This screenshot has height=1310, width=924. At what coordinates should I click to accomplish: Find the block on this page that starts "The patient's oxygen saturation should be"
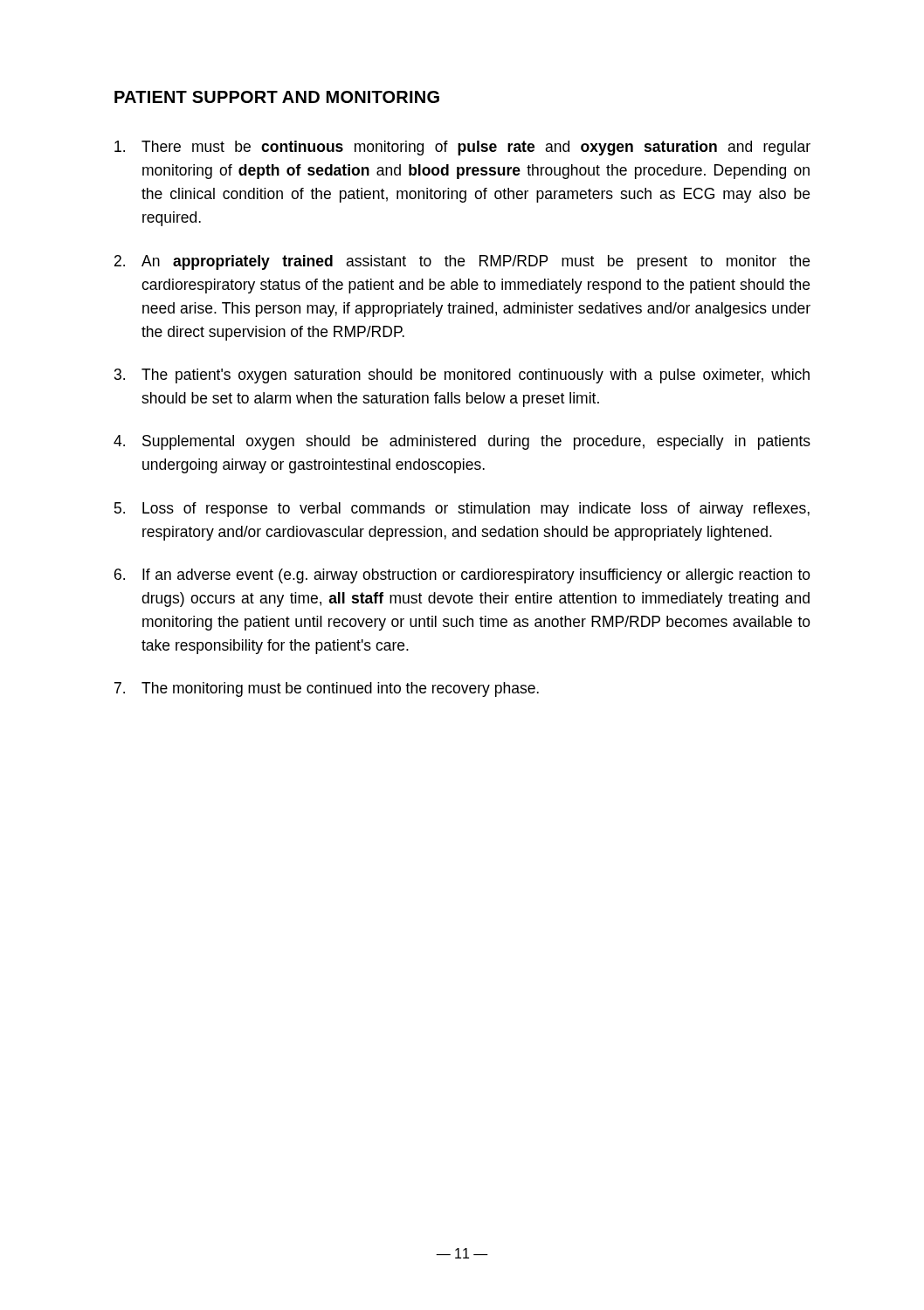[x=476, y=387]
